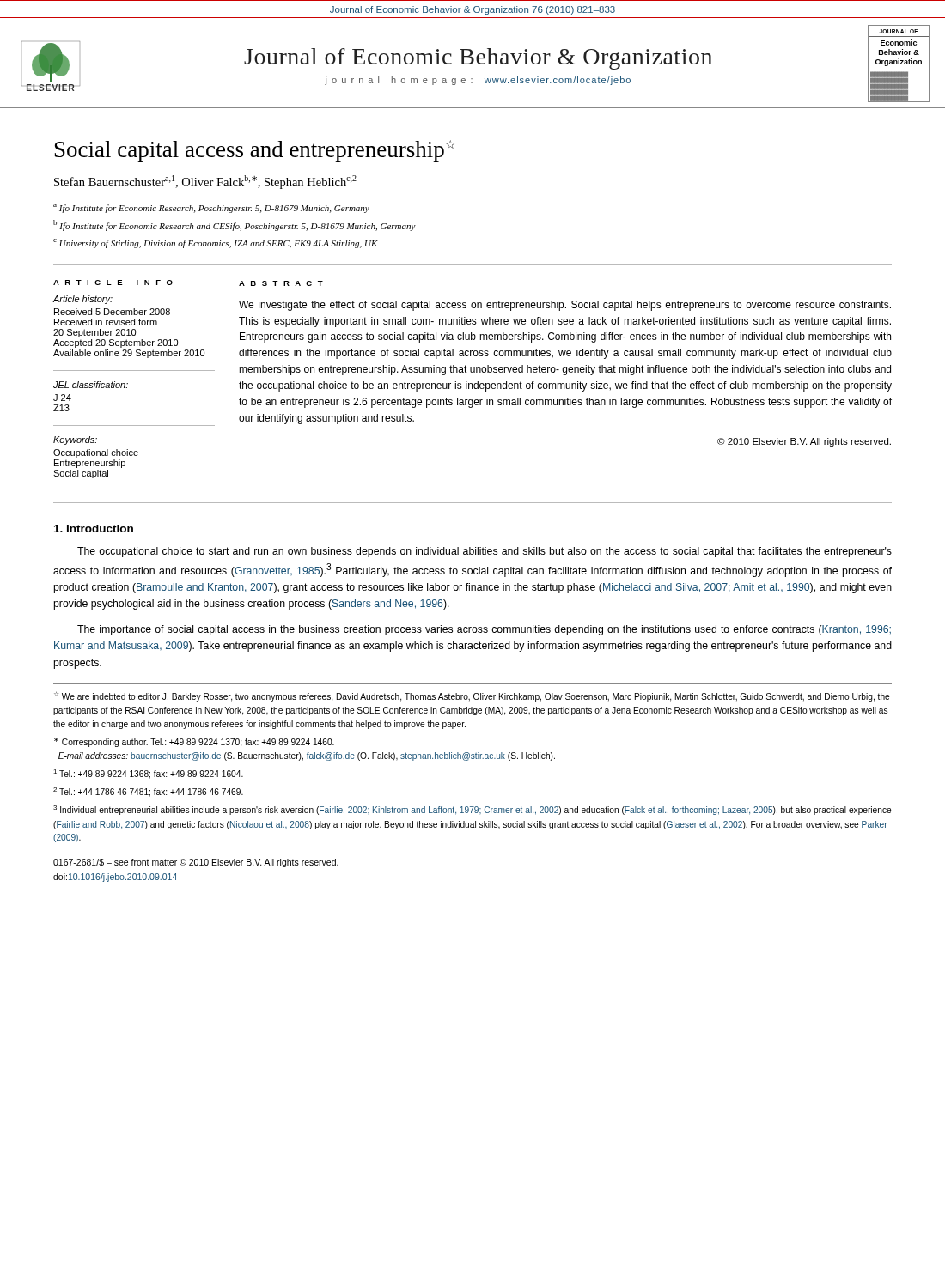Image resolution: width=945 pixels, height=1288 pixels.
Task: Click on the illustration
Action: pos(899,63)
